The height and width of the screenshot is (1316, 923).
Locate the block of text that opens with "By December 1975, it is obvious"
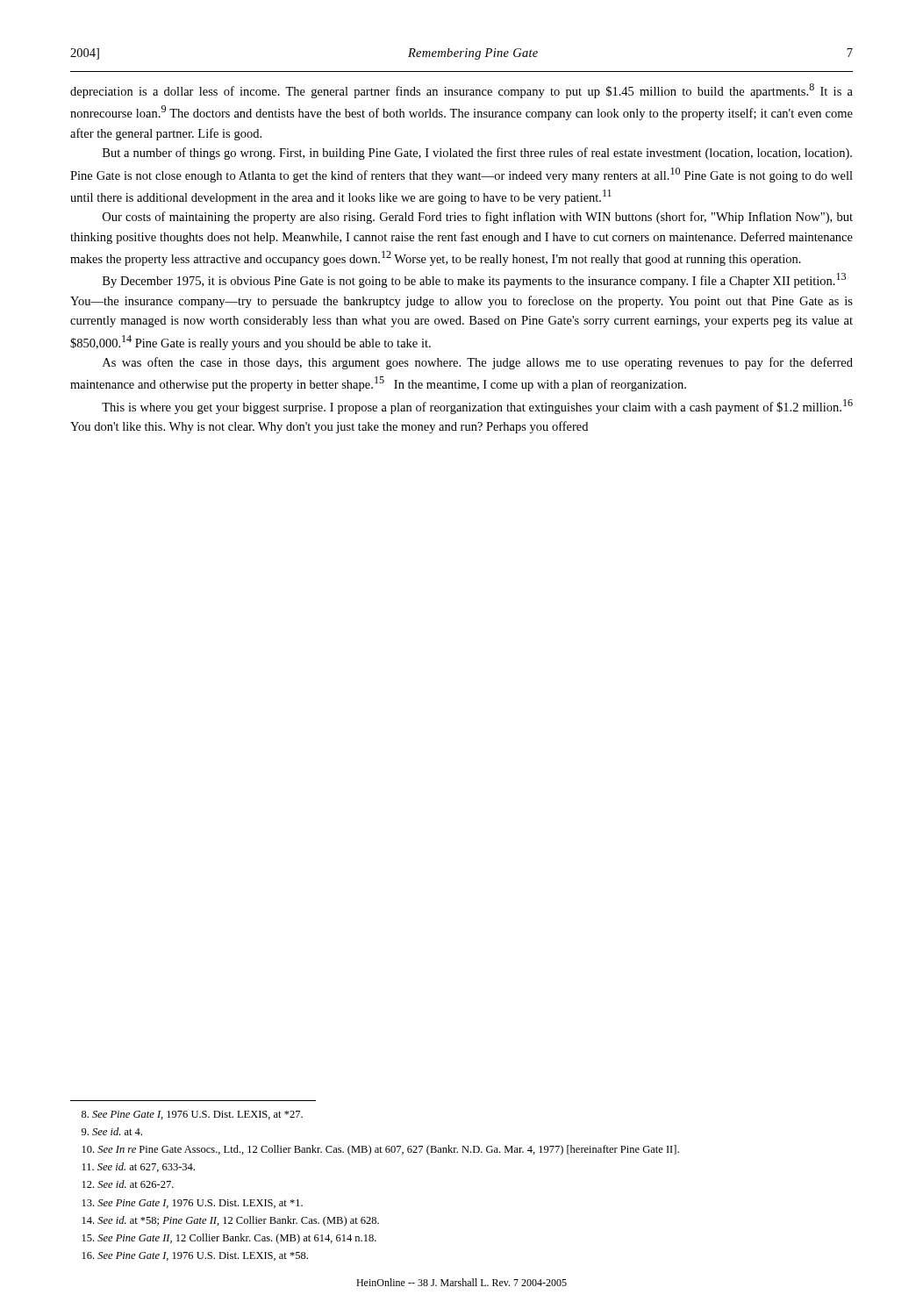(462, 311)
